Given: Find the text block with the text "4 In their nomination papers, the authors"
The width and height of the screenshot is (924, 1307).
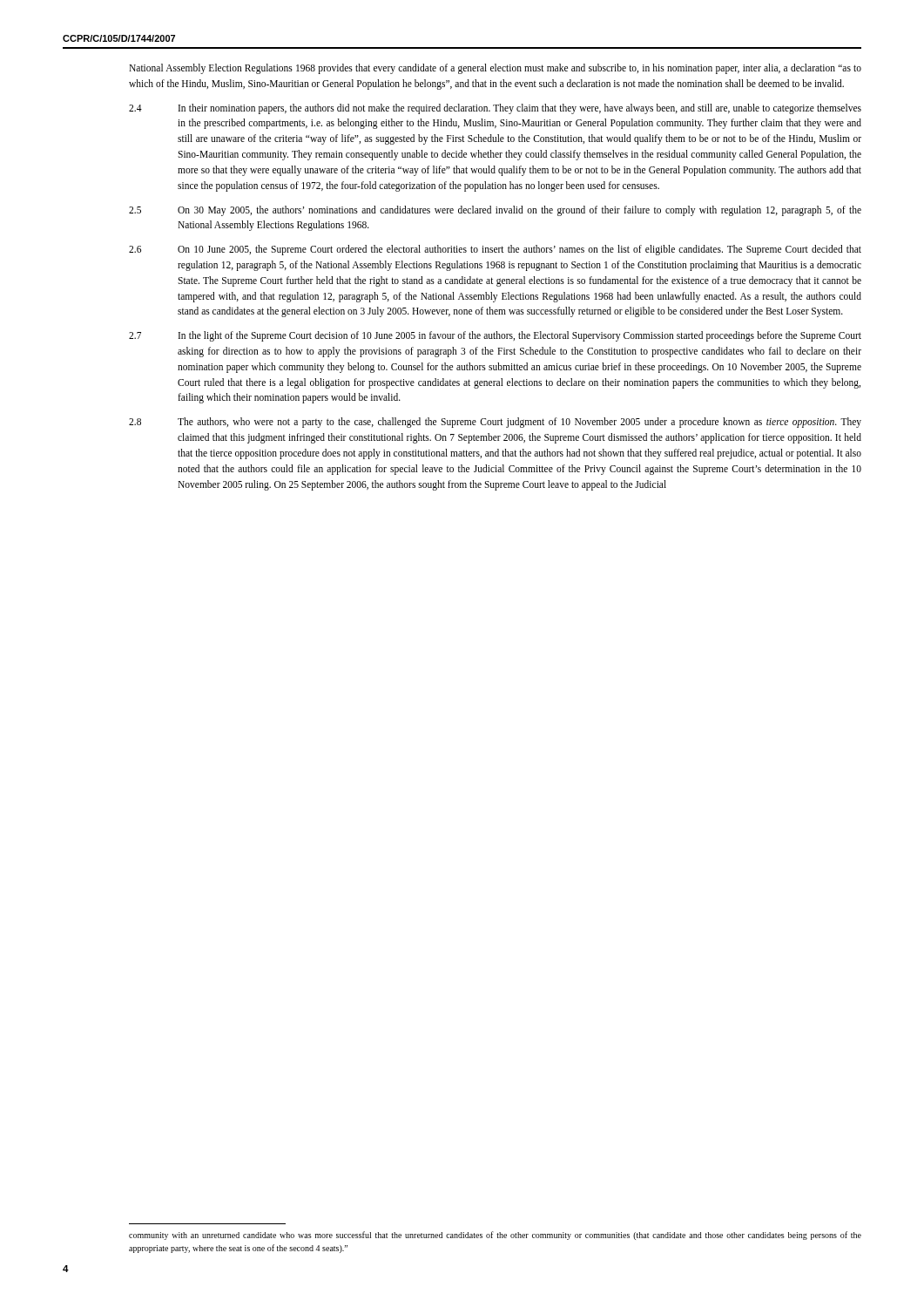Looking at the screenshot, I should [x=495, y=147].
